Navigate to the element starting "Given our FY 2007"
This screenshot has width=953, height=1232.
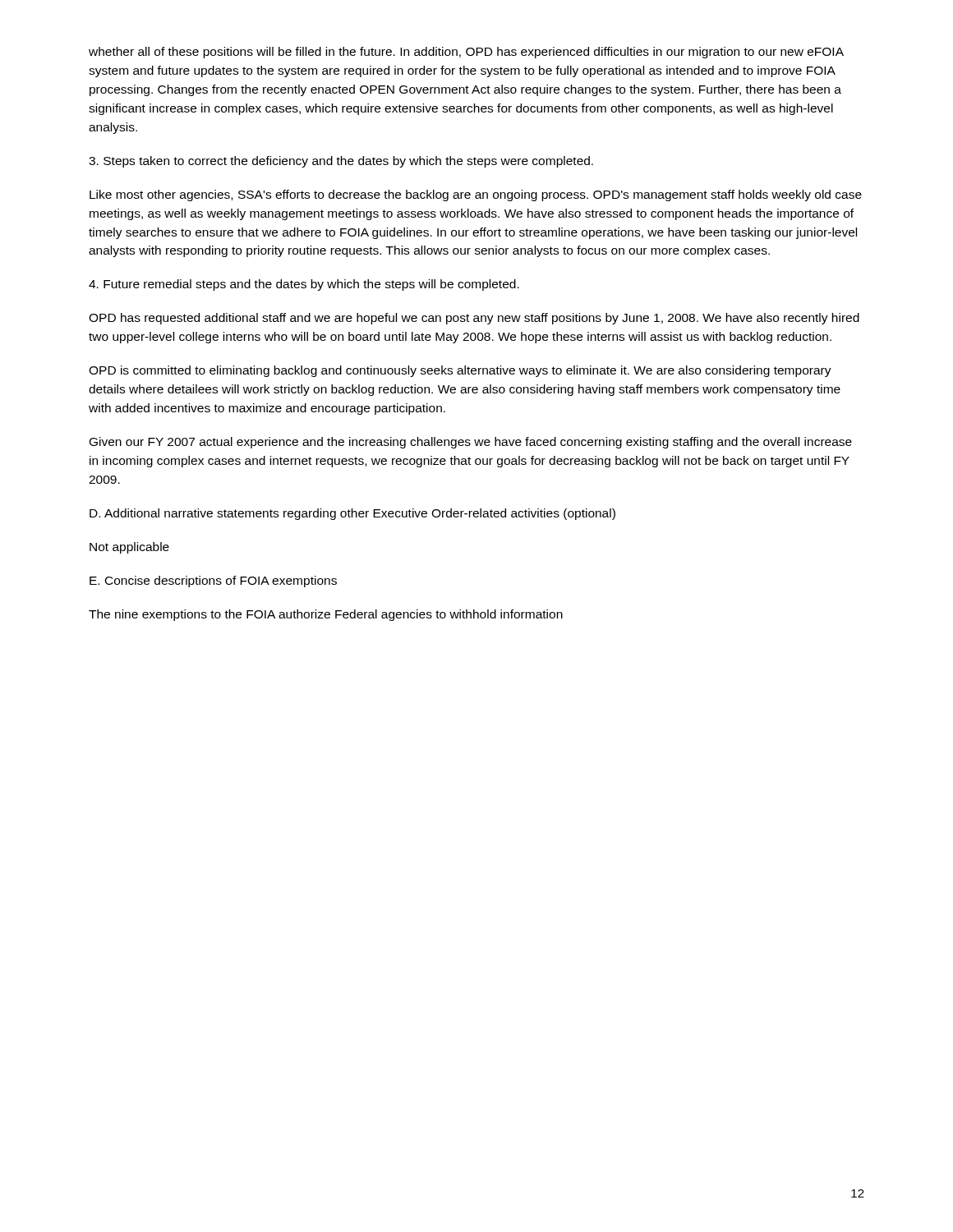(x=470, y=460)
